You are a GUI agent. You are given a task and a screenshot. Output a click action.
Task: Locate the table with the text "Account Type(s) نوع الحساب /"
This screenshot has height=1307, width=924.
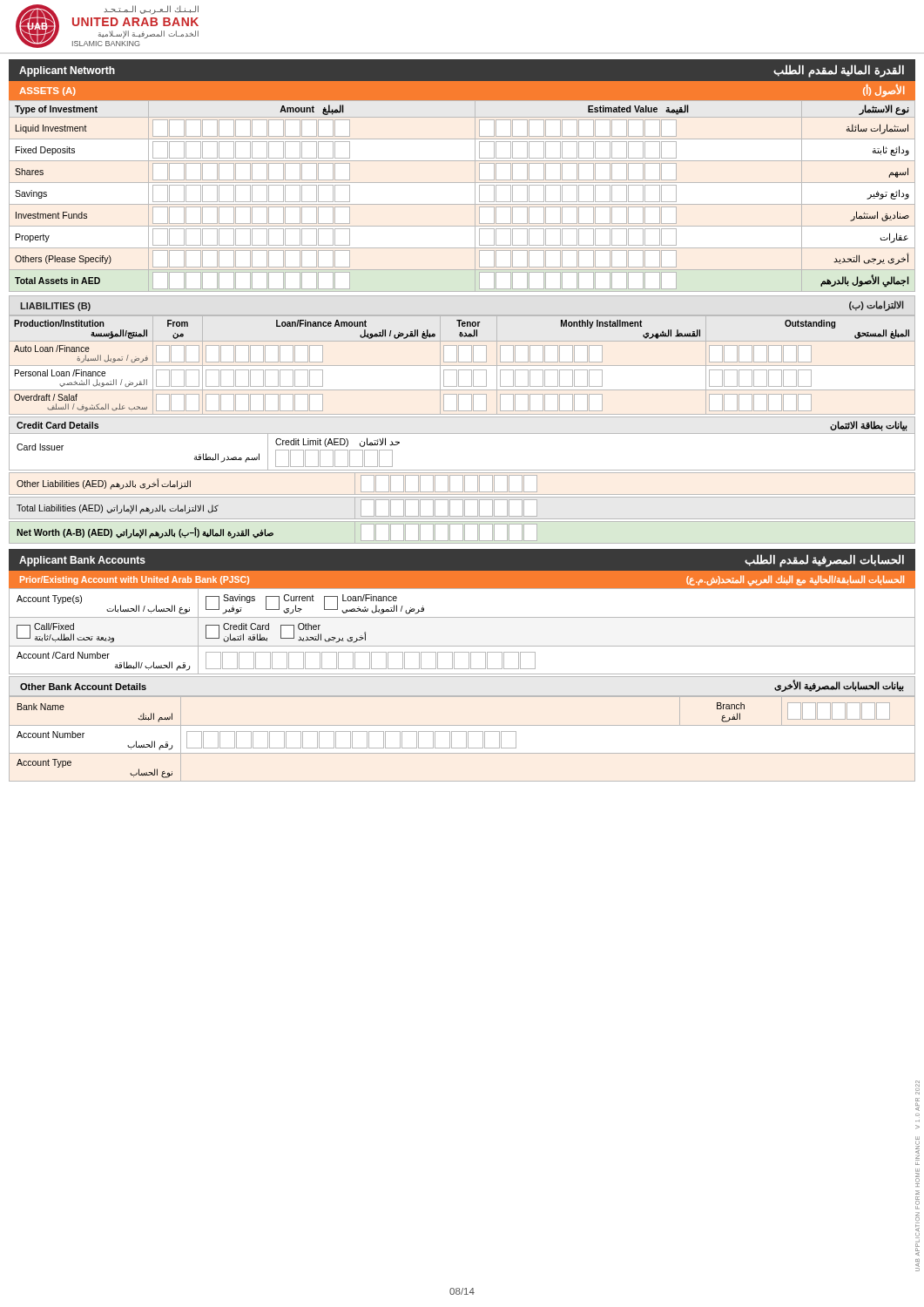[x=462, y=631]
